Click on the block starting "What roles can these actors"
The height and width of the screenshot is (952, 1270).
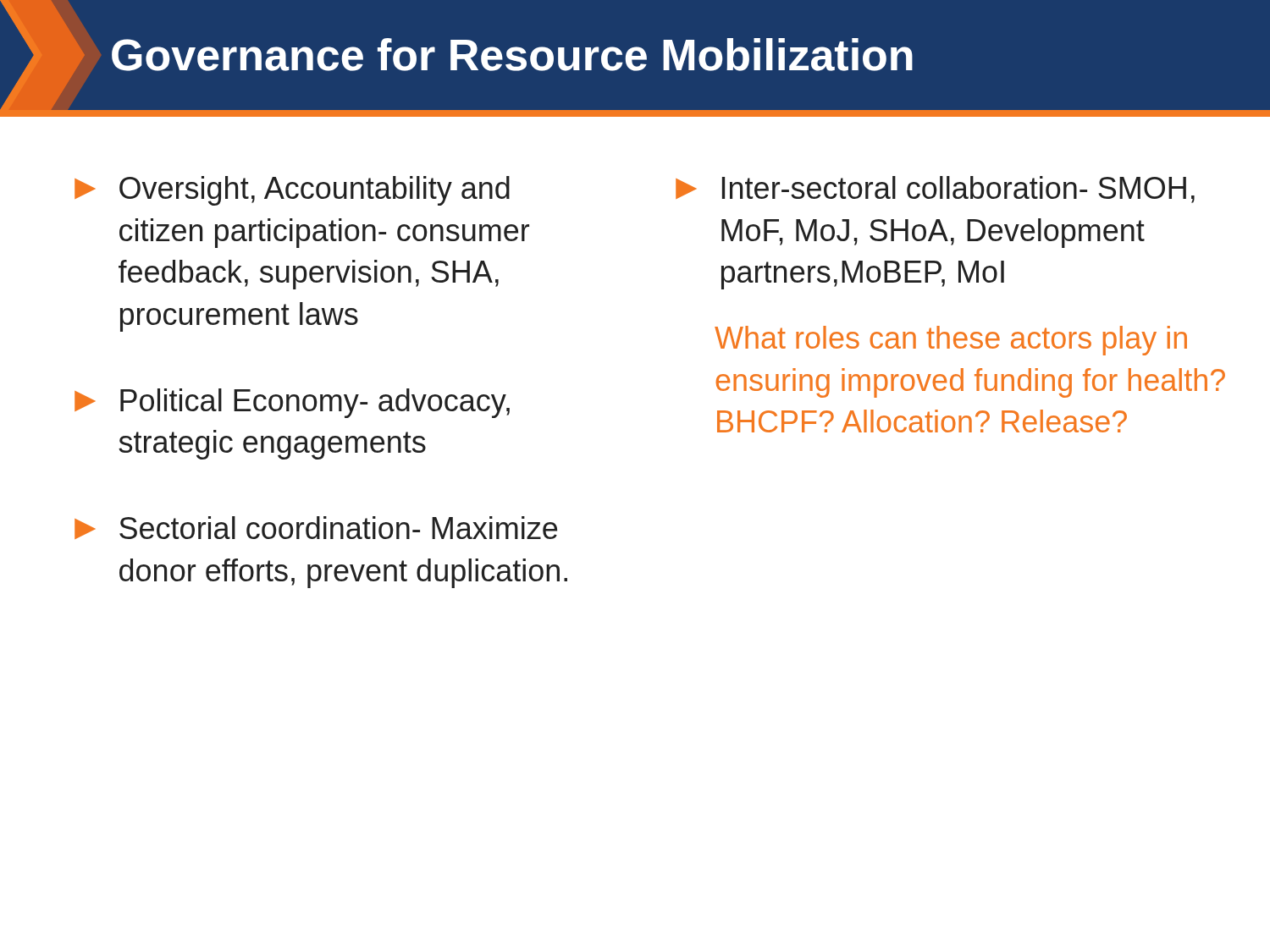[970, 380]
